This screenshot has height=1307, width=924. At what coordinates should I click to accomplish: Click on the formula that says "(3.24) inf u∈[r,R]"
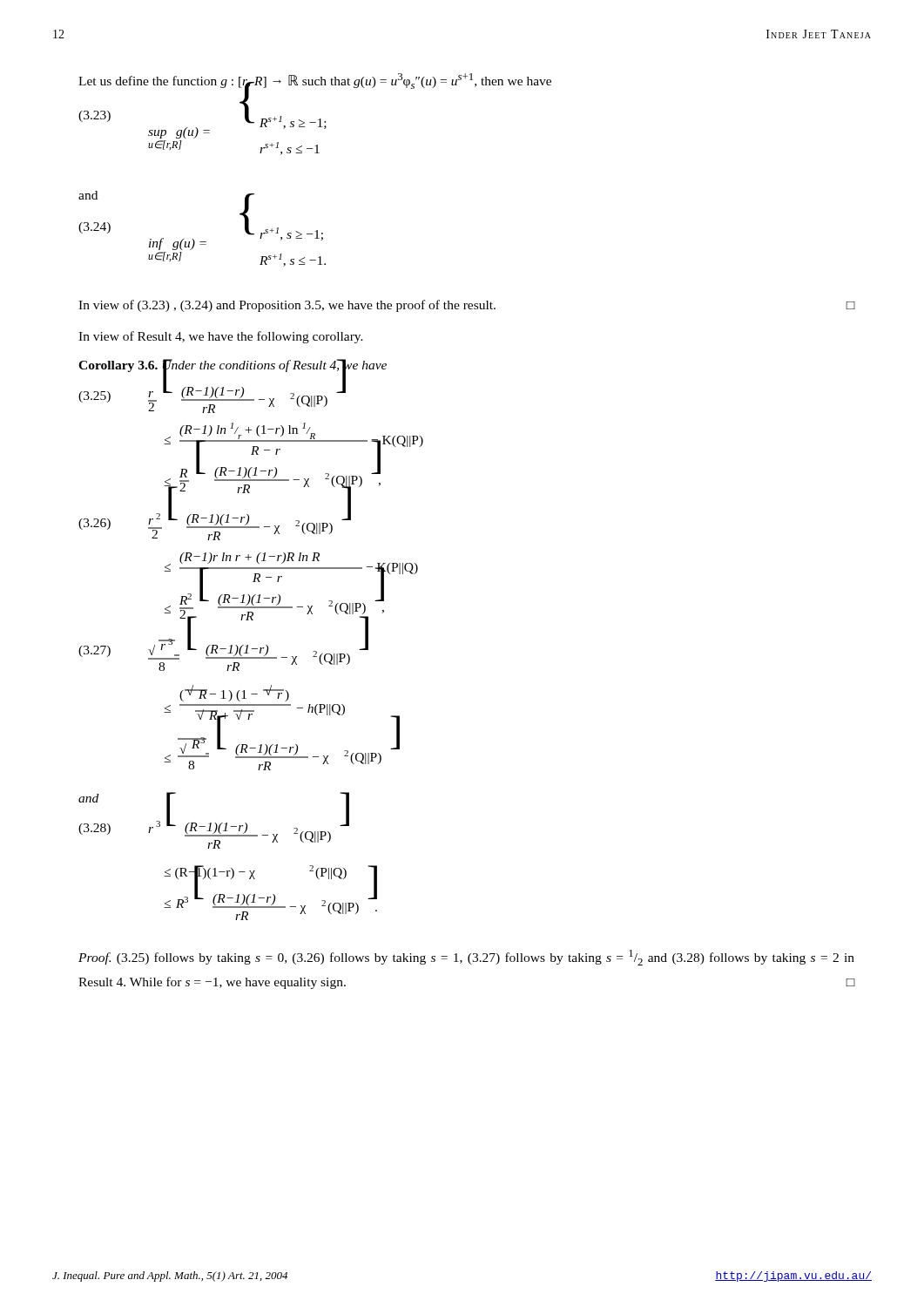(202, 241)
